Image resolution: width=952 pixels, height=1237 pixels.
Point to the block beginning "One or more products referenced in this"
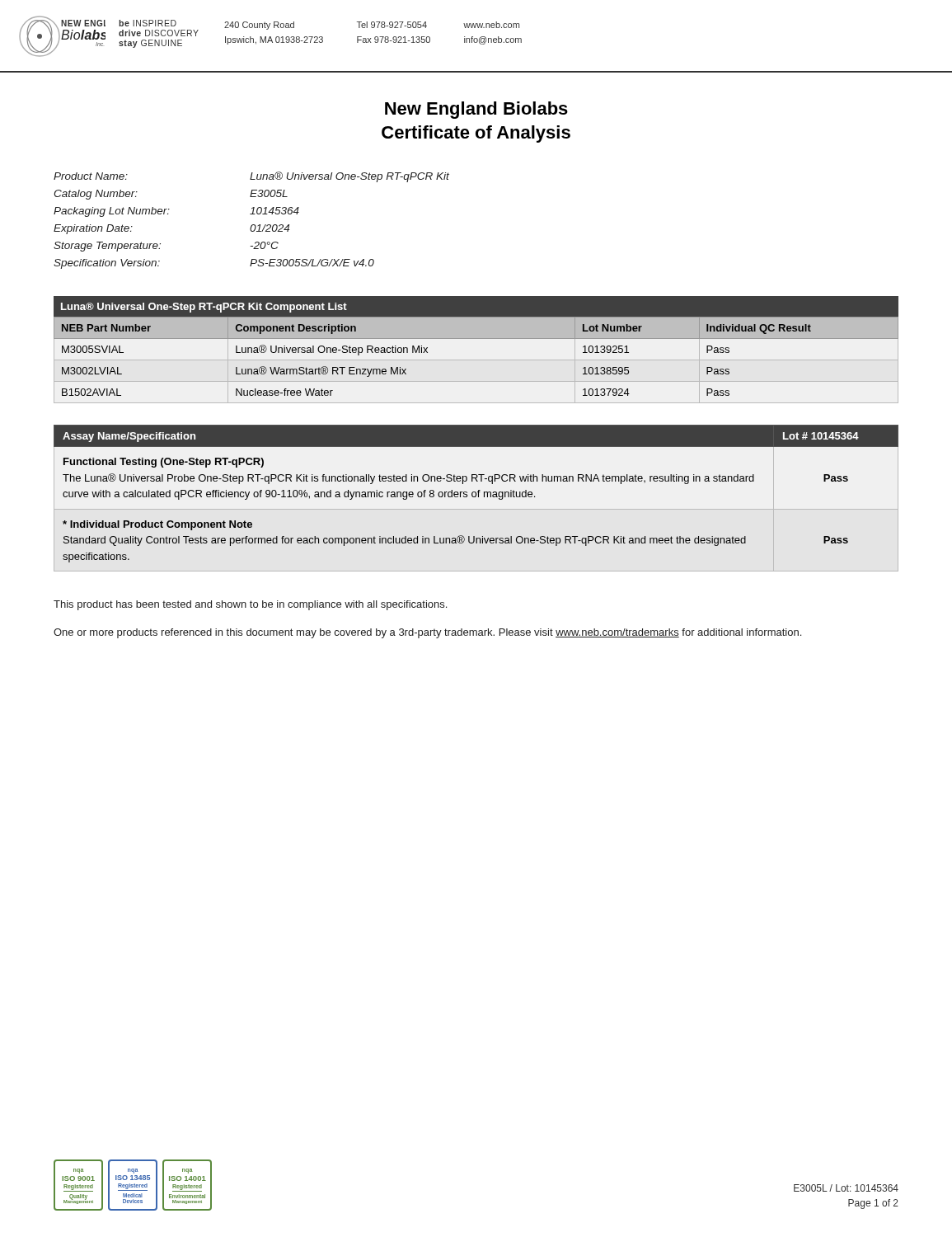pos(428,632)
